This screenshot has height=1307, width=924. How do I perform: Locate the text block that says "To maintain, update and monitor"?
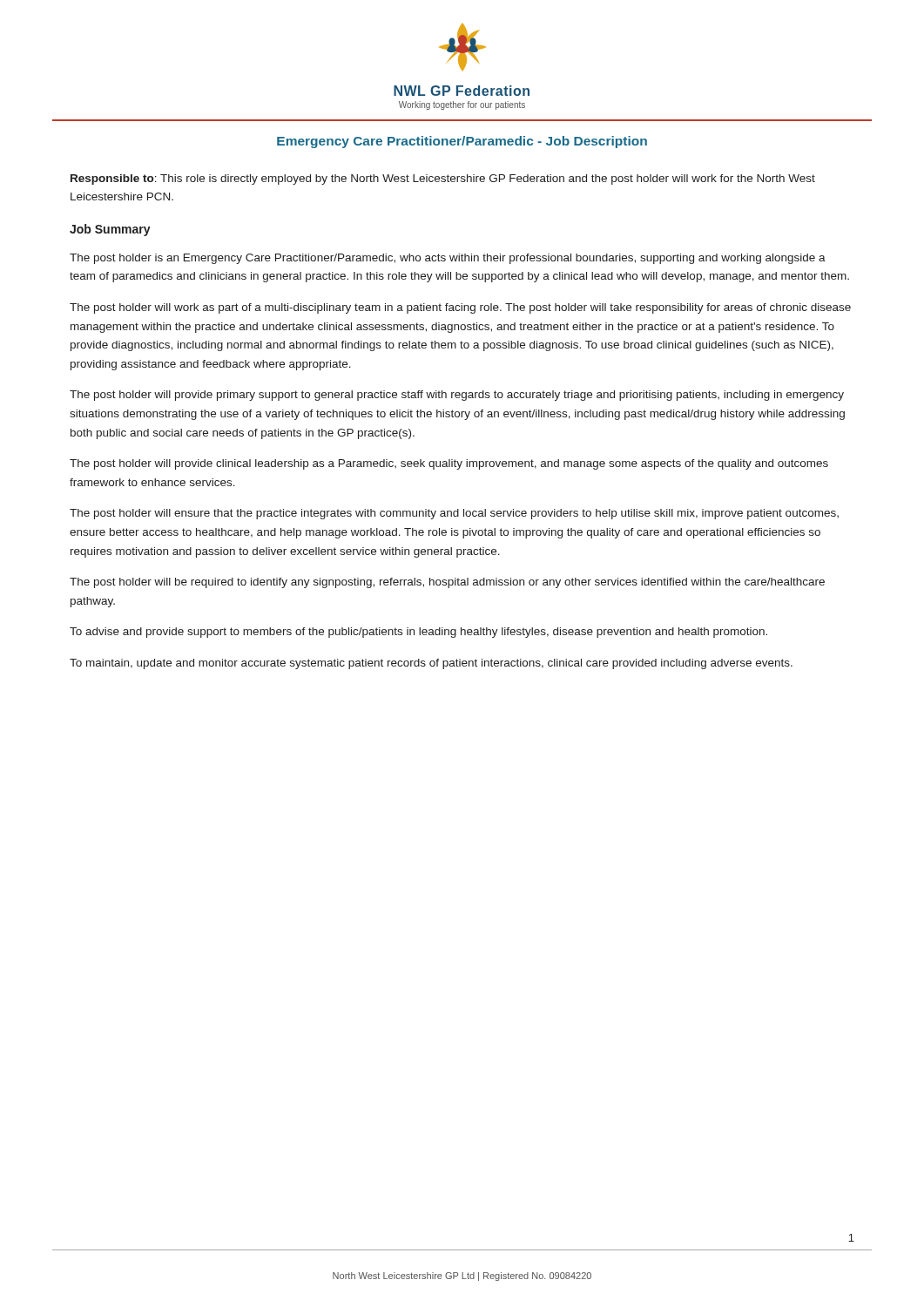tap(431, 663)
